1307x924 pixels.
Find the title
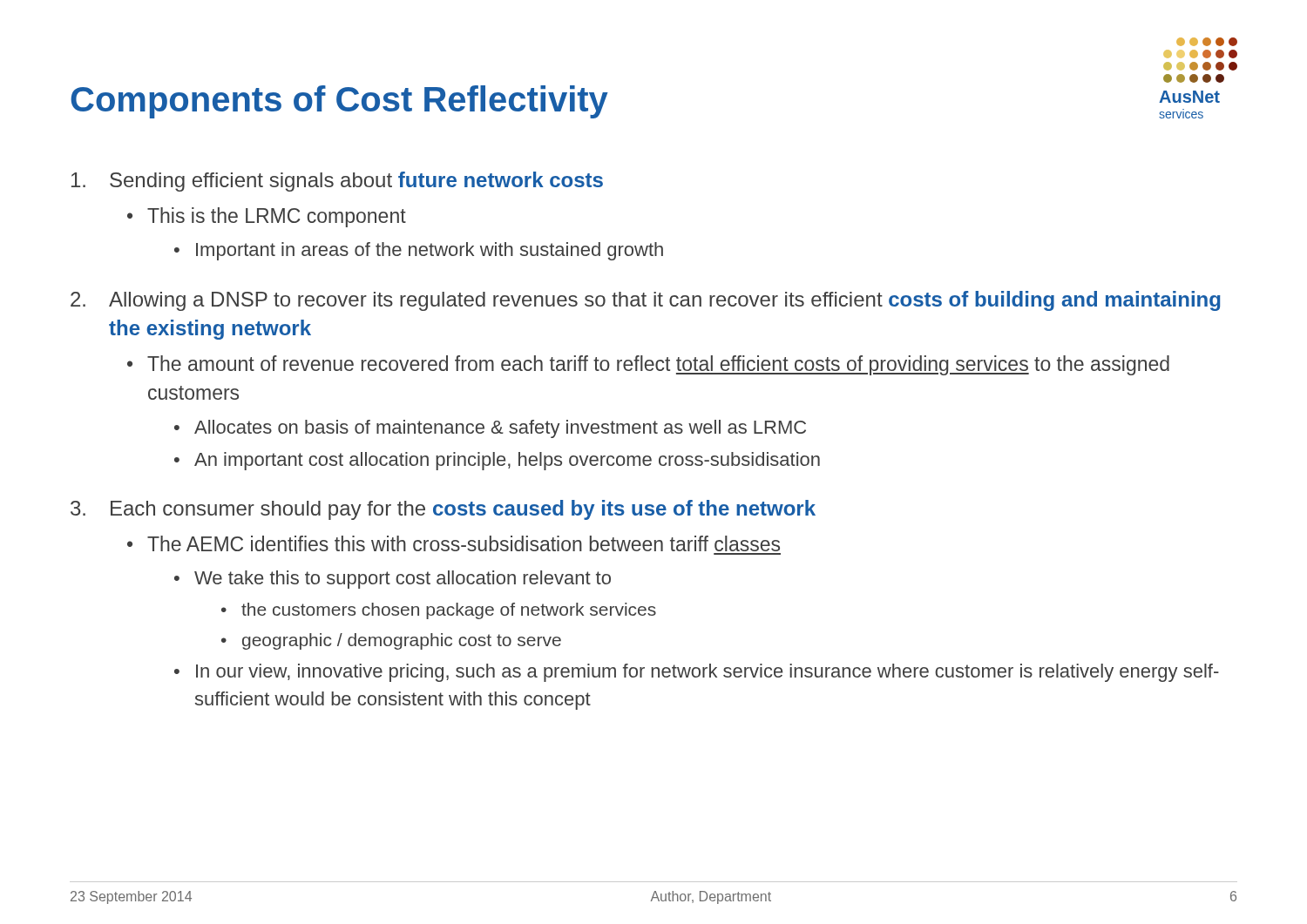339,99
